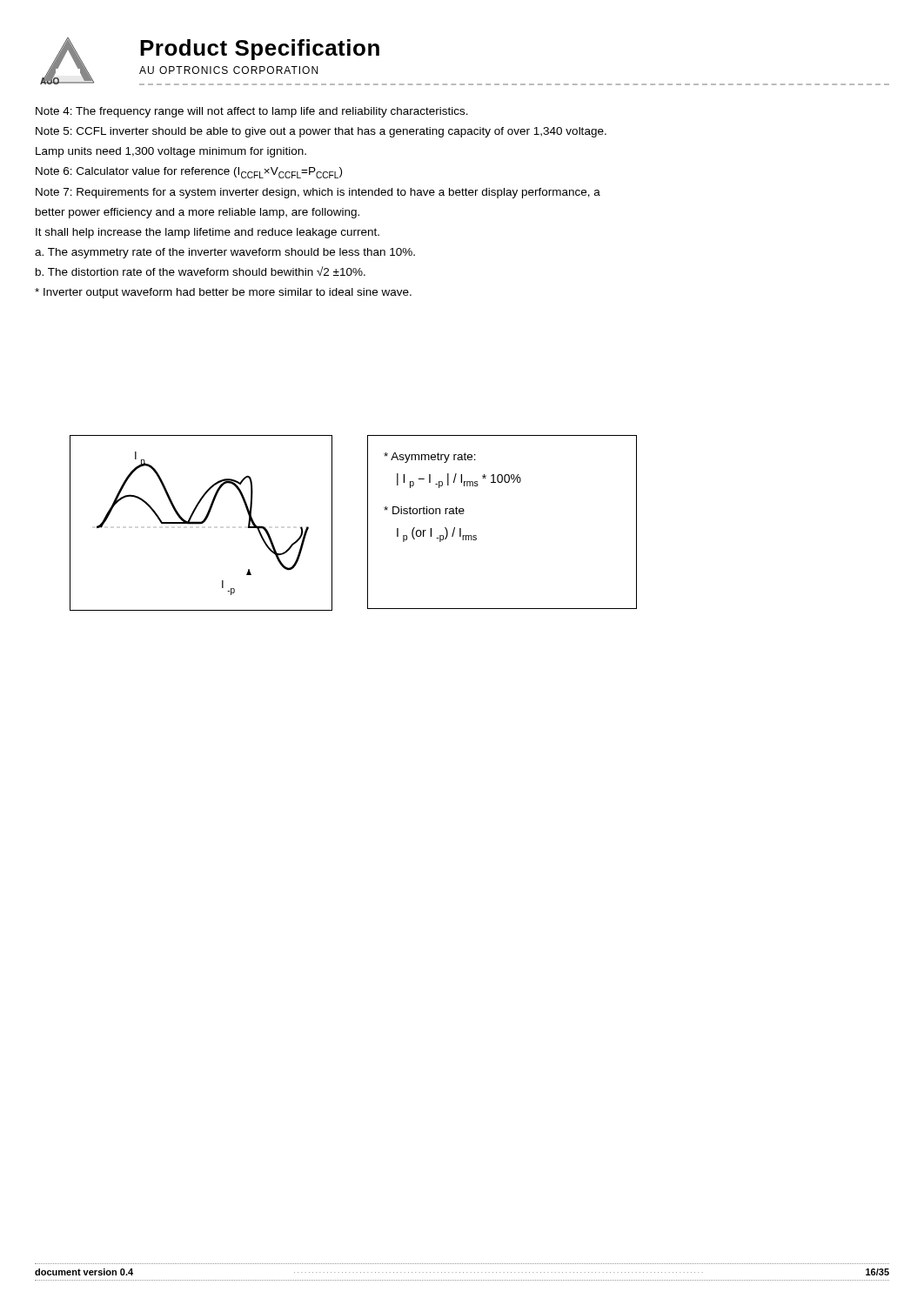
Task: Click the passage that begins "Note 7: Requirements for a system"
Action: pyautogui.click(x=318, y=192)
